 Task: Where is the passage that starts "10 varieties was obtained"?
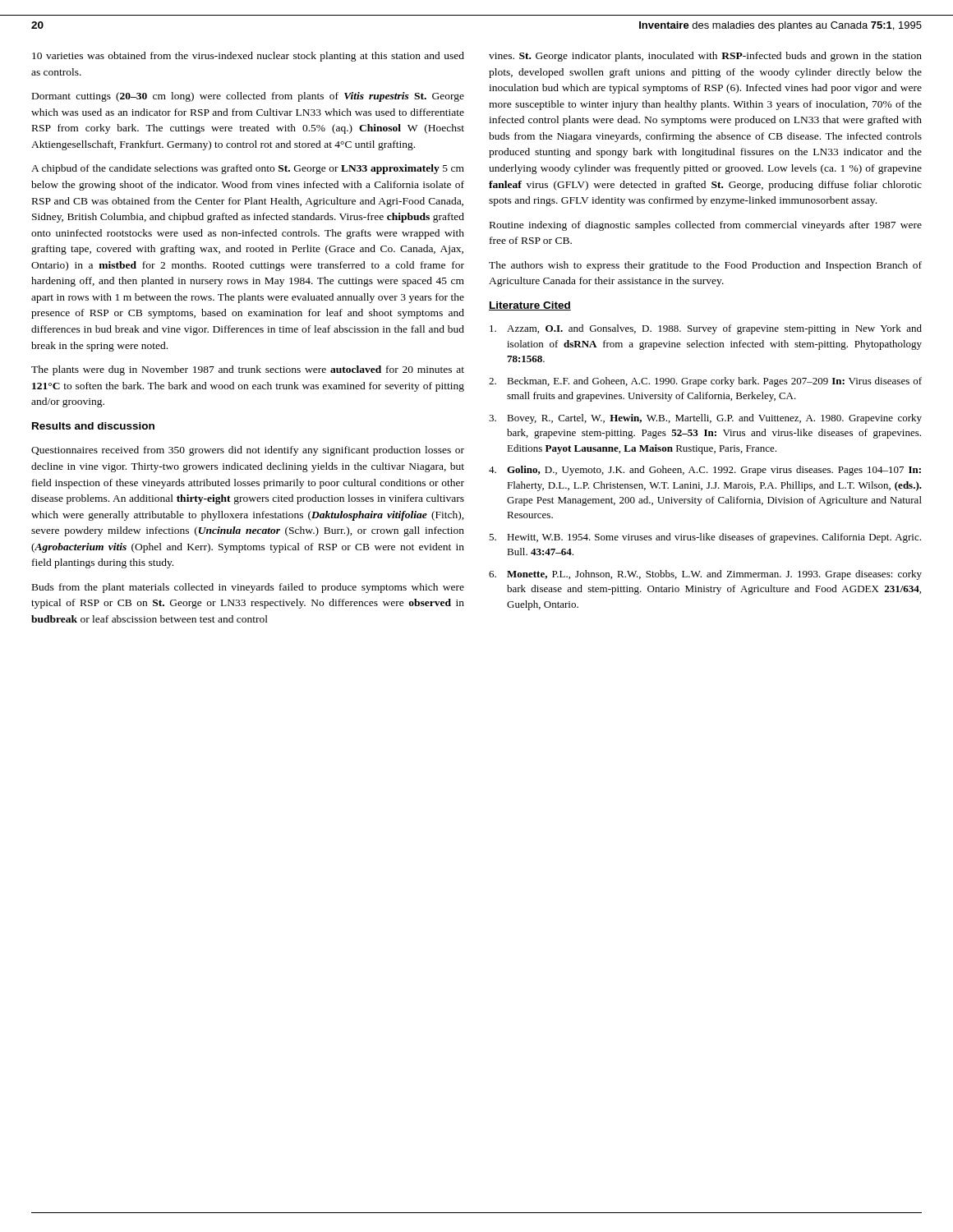tap(248, 64)
